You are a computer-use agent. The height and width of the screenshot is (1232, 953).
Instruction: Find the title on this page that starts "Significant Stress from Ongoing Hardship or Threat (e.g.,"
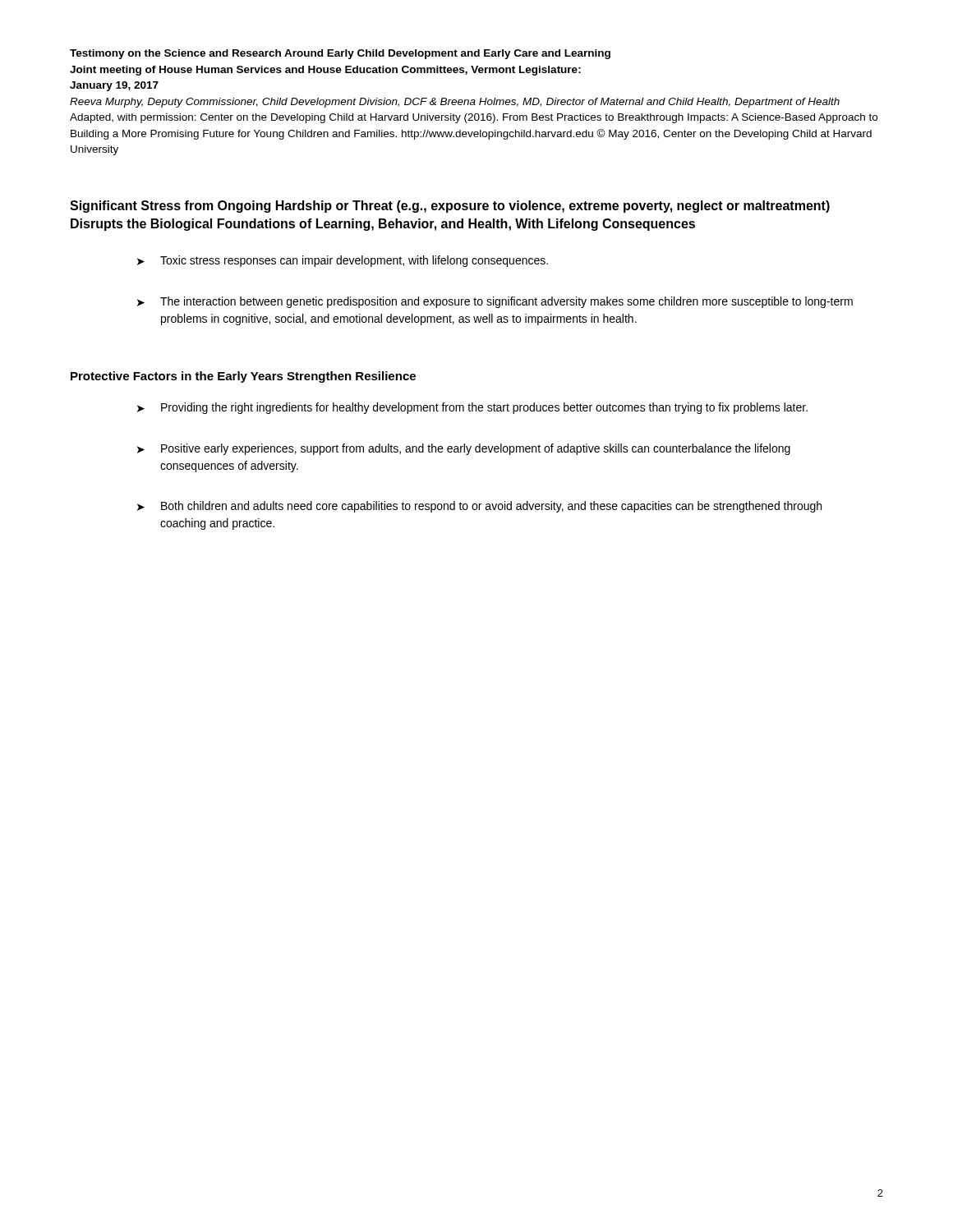pyautogui.click(x=450, y=215)
